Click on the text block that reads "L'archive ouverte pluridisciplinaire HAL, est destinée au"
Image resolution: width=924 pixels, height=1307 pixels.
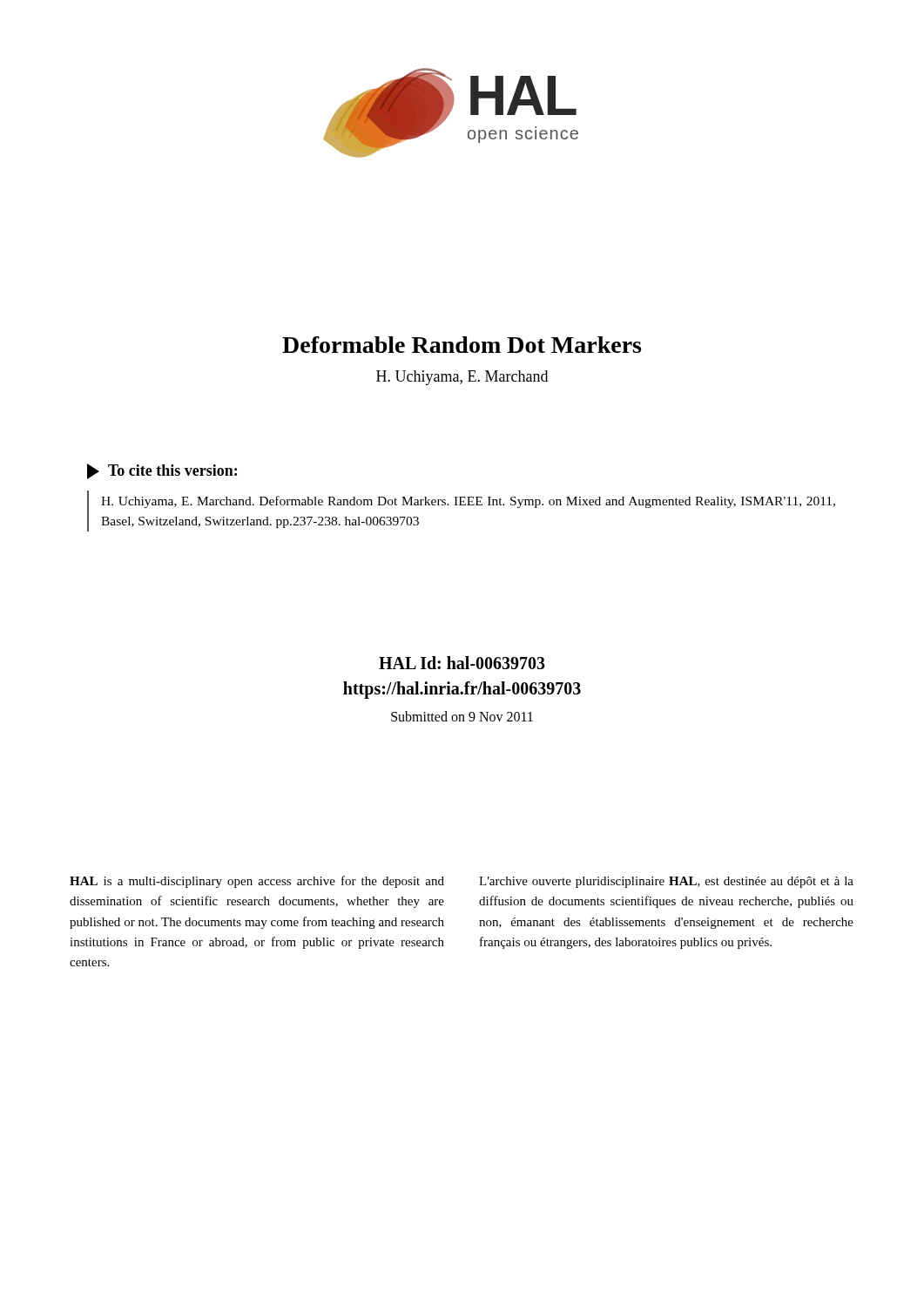(666, 911)
